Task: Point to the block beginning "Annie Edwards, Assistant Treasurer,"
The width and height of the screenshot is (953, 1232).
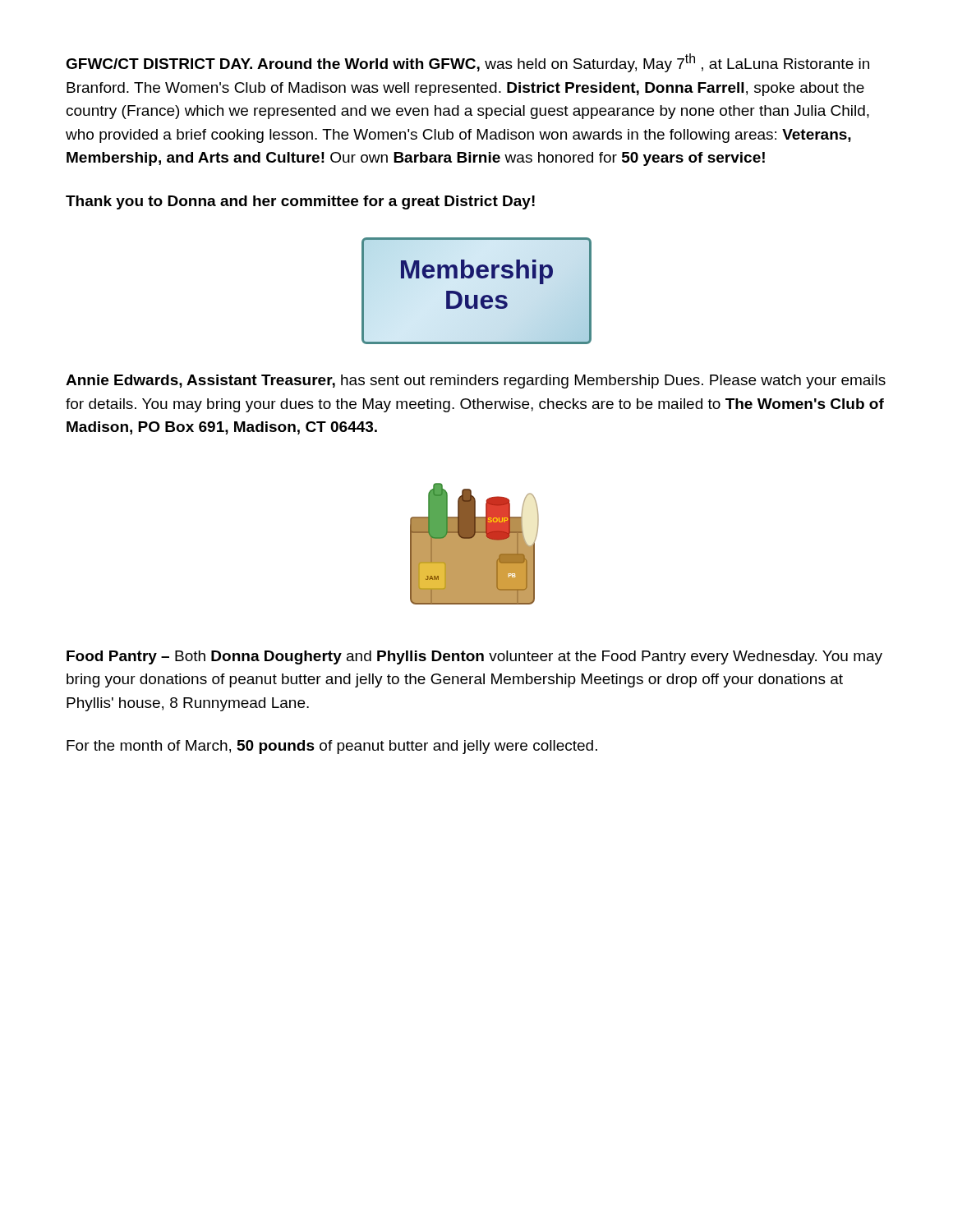Action: 476,404
